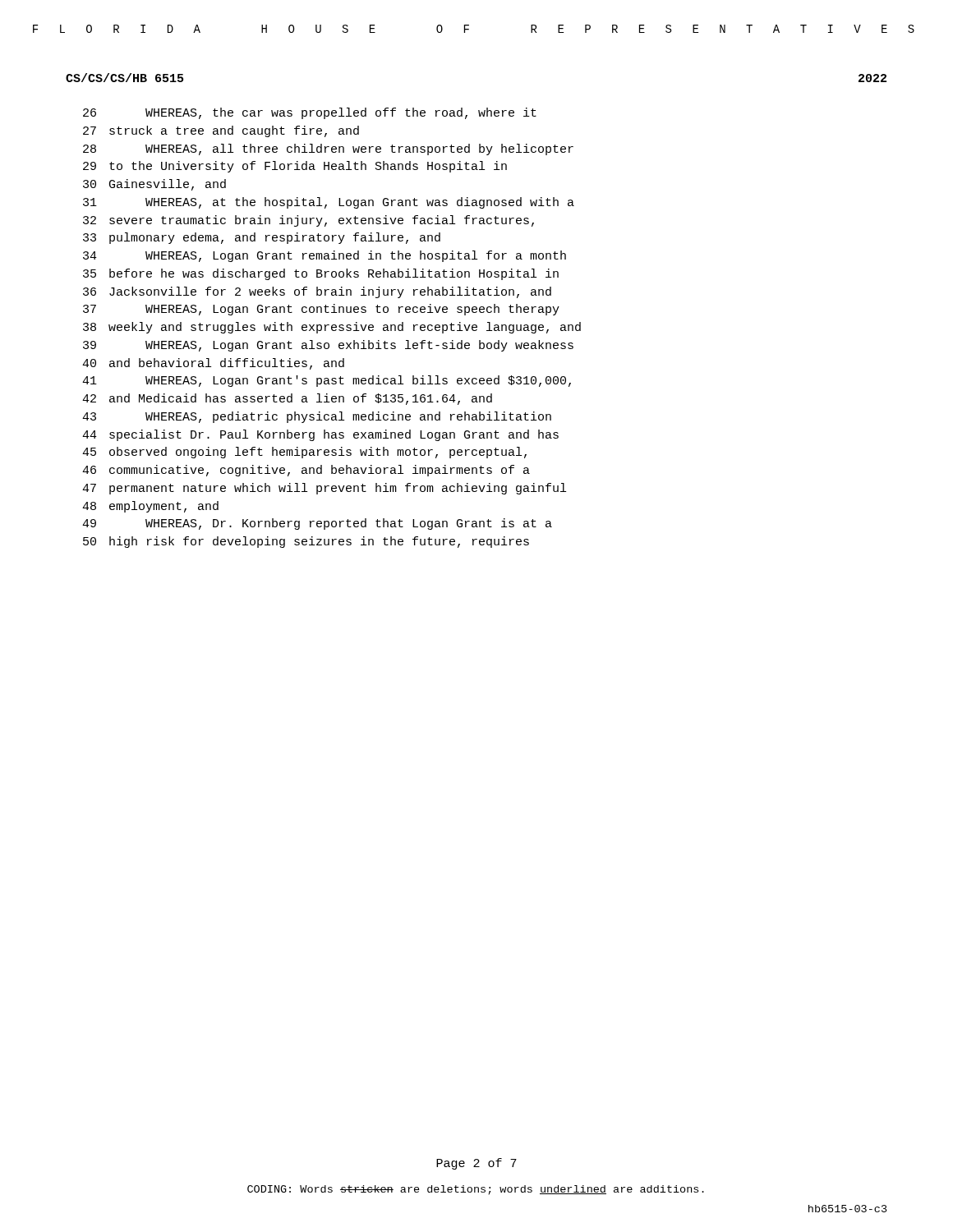
Task: Click where it says "CS/CS/CS/HB 6515 2022"
Action: coord(129,78)
